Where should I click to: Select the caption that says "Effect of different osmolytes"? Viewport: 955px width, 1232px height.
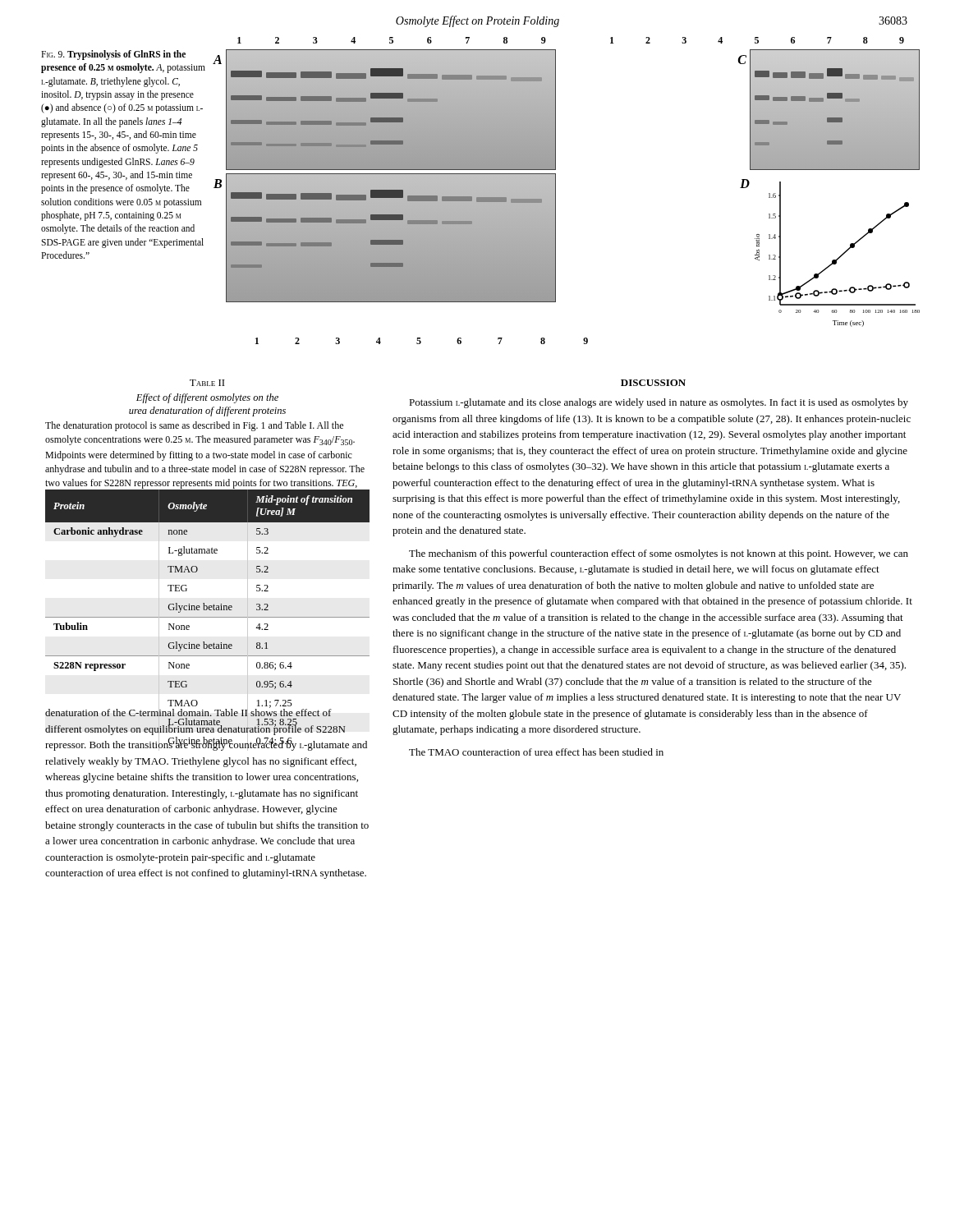click(207, 404)
